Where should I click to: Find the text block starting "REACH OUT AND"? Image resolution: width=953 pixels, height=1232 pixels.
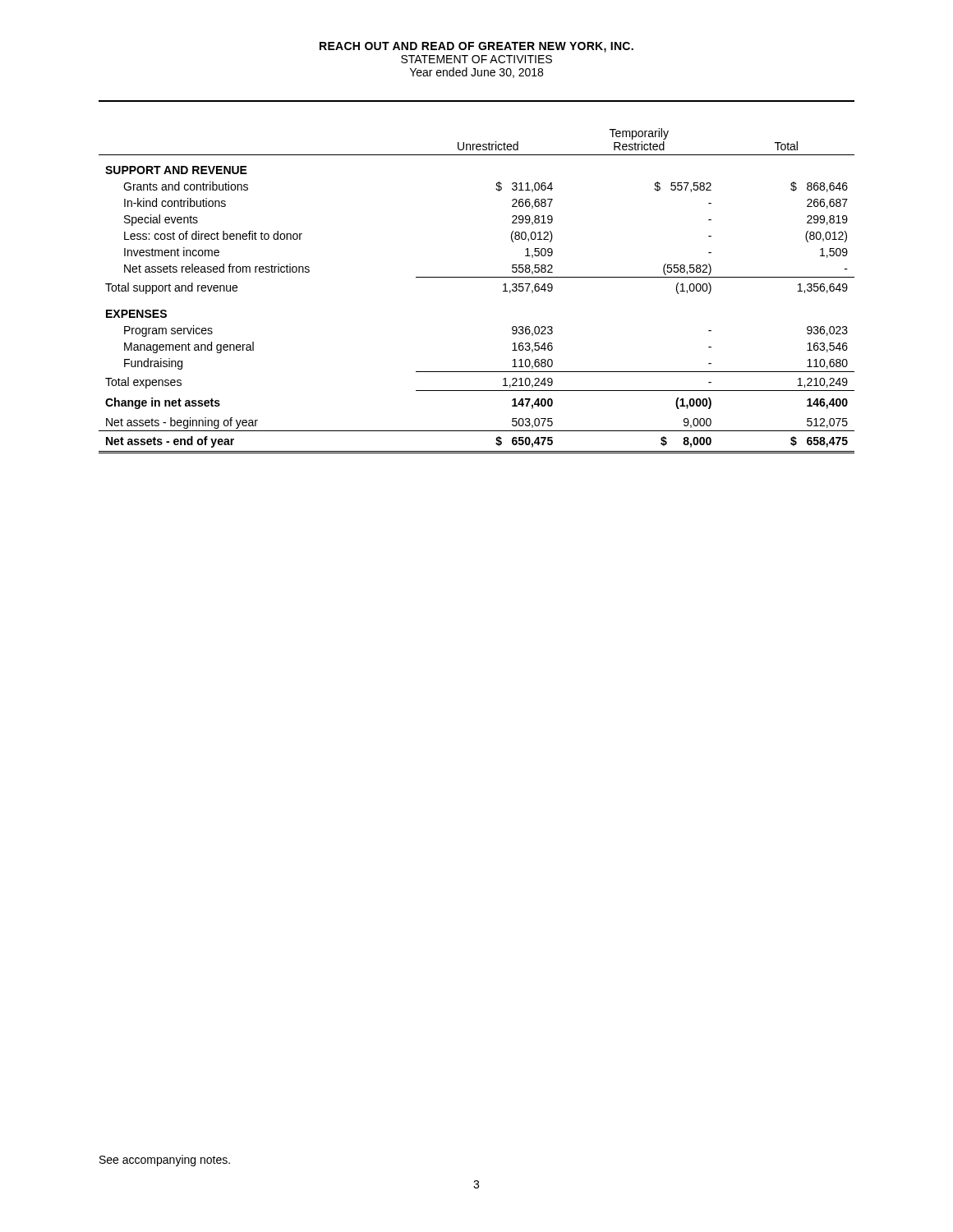pos(476,59)
